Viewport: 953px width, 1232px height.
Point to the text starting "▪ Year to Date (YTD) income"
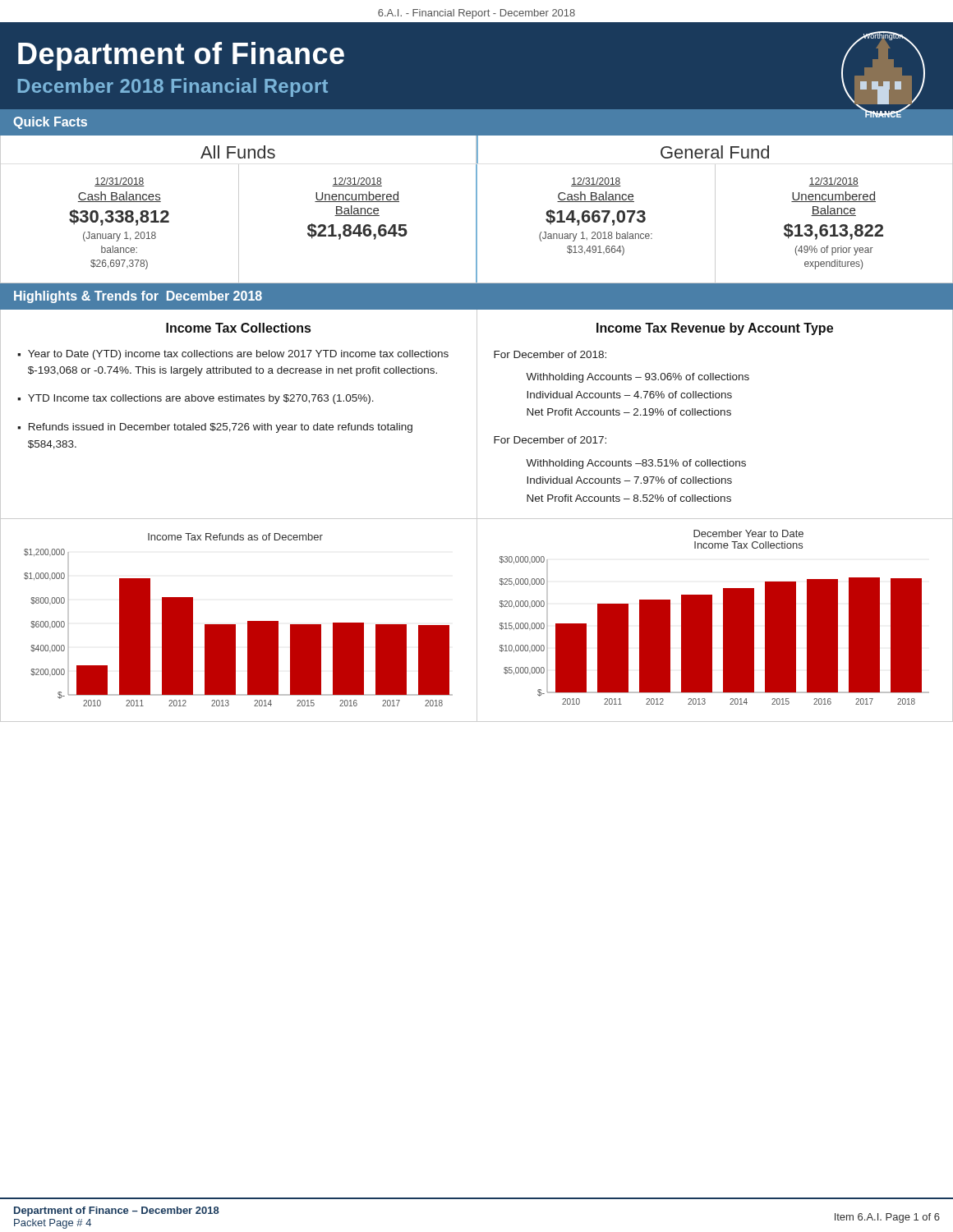[238, 362]
